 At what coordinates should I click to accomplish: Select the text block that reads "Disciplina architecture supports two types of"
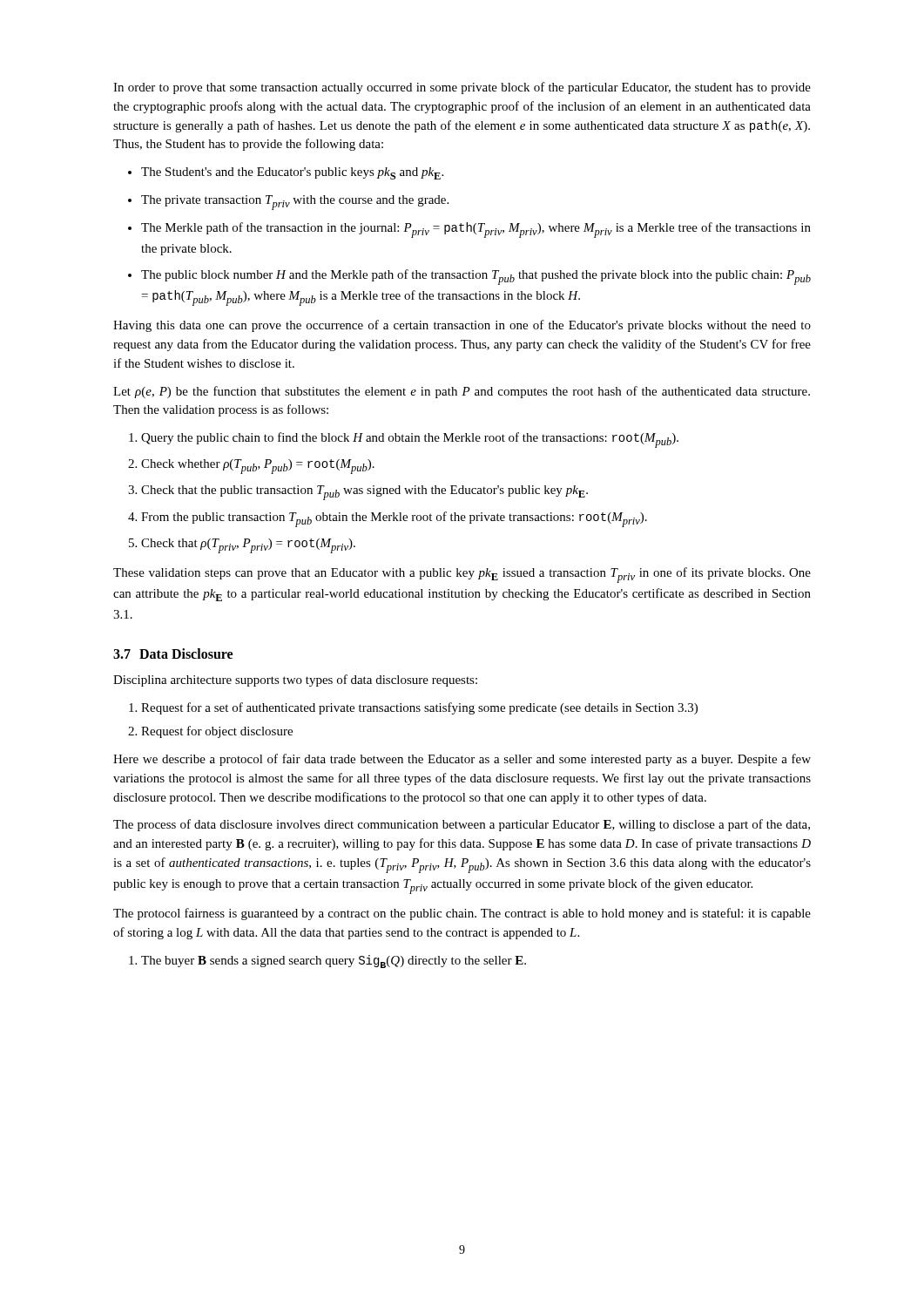462,680
